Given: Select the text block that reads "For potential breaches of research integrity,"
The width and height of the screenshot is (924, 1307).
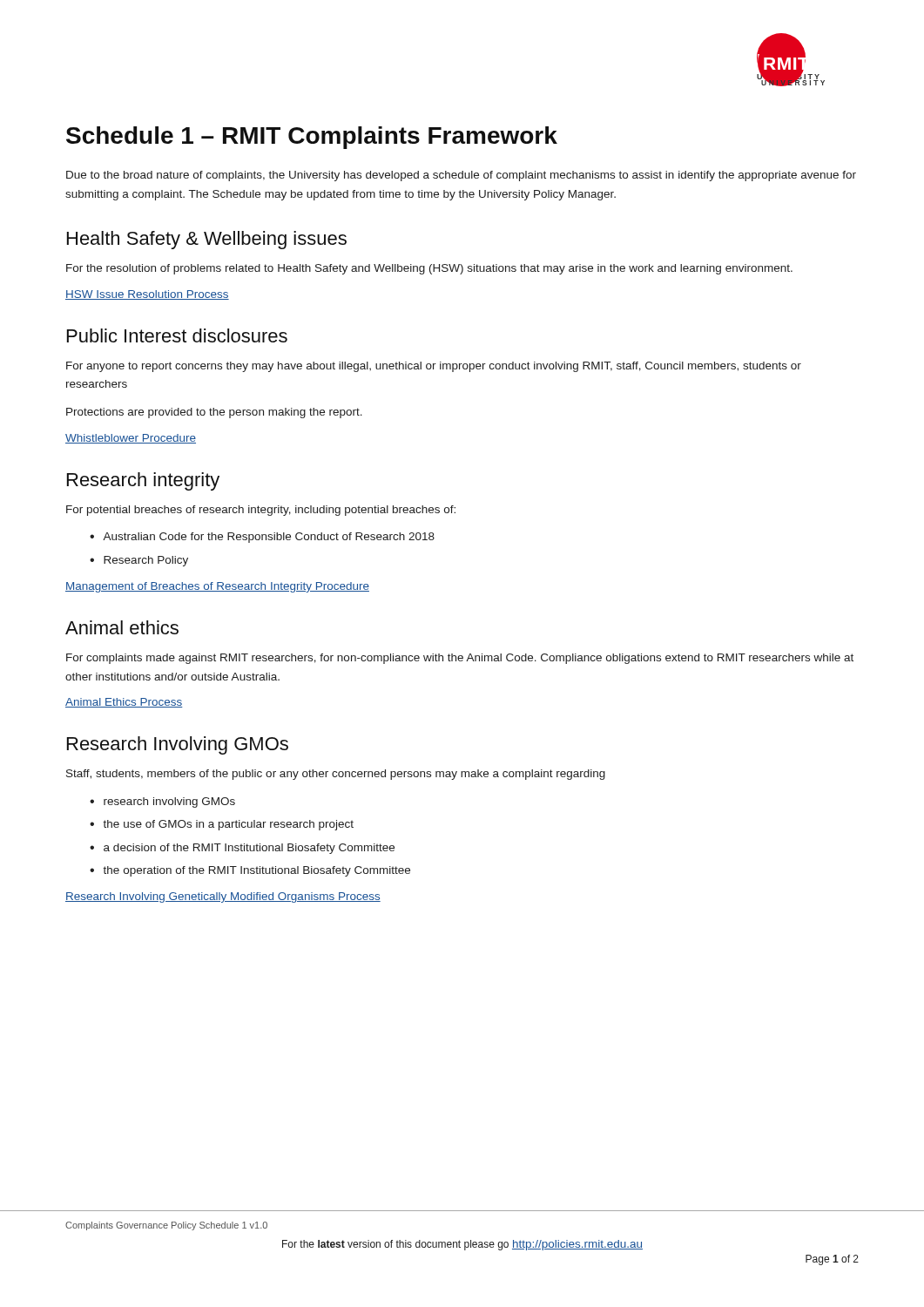Looking at the screenshot, I should pos(261,509).
